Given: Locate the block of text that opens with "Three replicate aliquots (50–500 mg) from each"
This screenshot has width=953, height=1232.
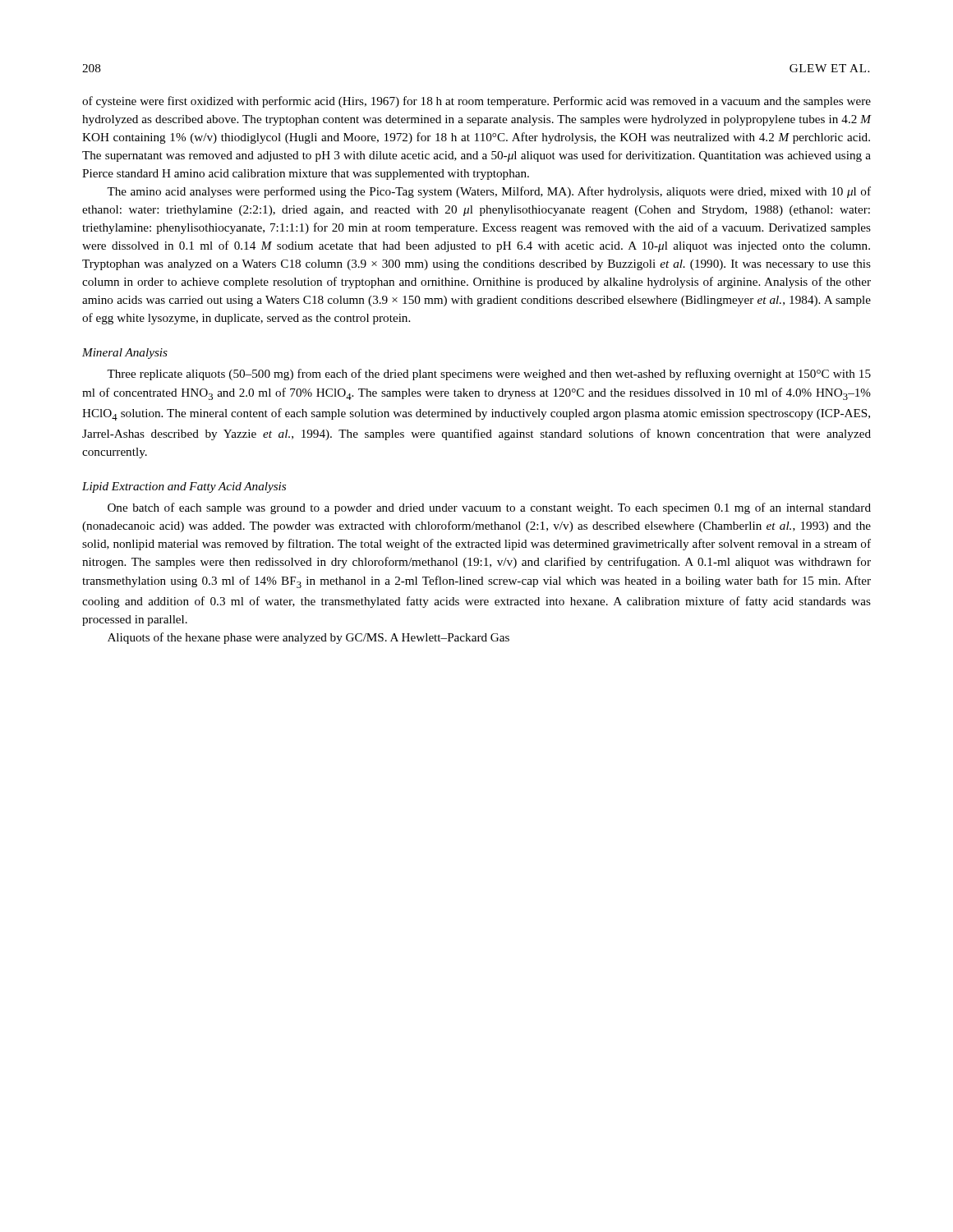Looking at the screenshot, I should 476,413.
